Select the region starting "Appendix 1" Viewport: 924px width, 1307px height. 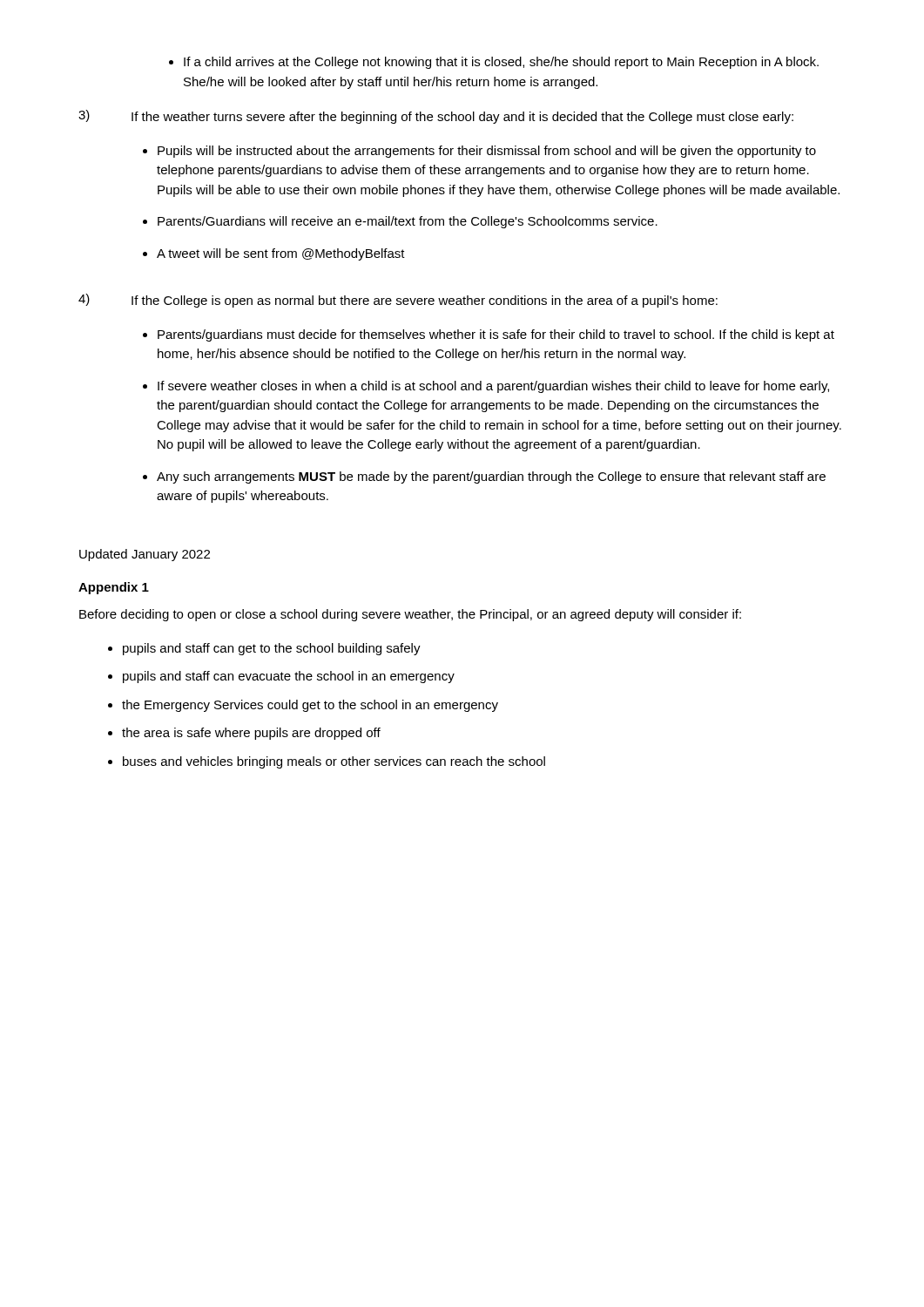pos(114,587)
